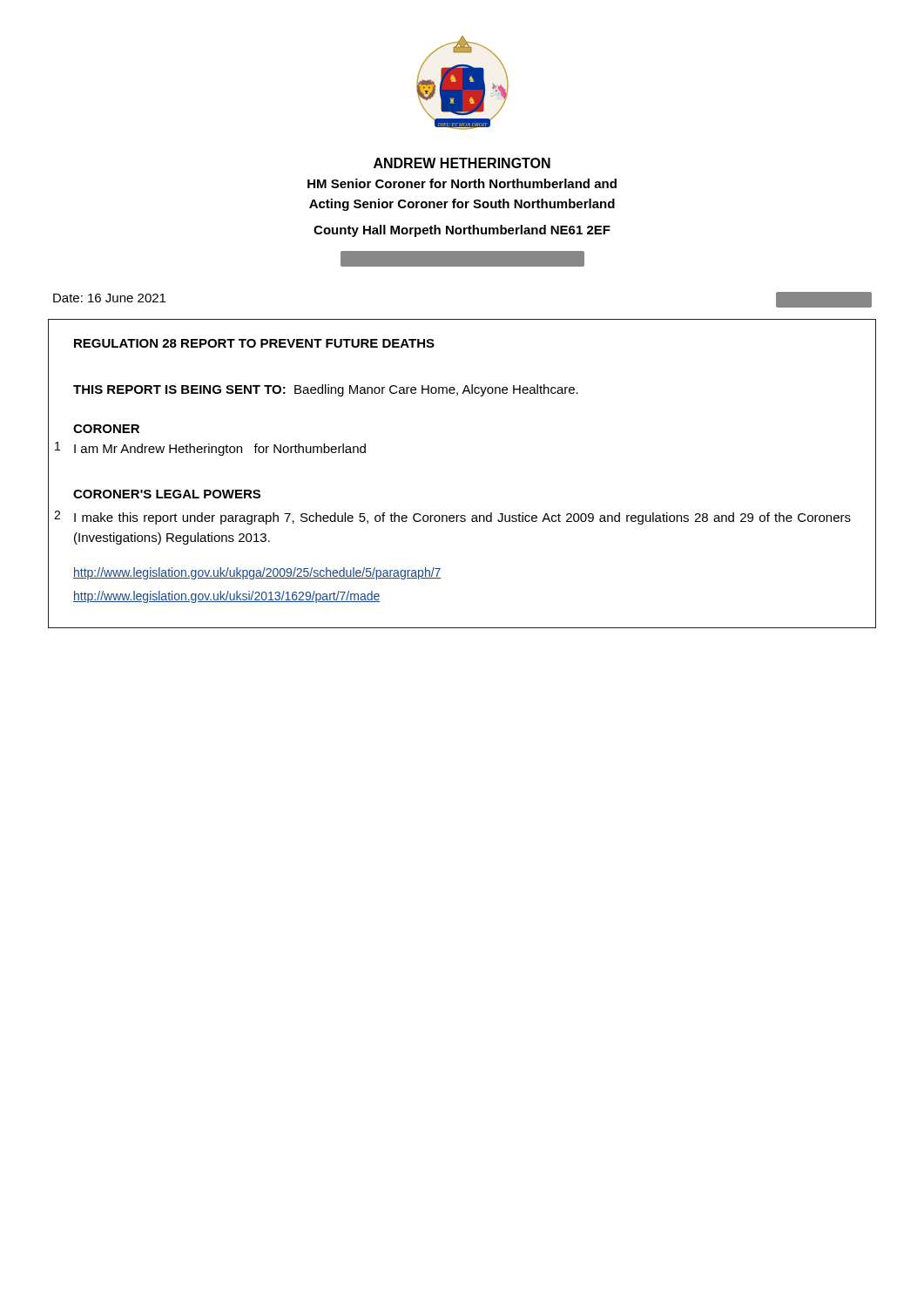Find the element starting "I am Mr Andrew"
Screen dimensions: 1307x924
(x=220, y=448)
